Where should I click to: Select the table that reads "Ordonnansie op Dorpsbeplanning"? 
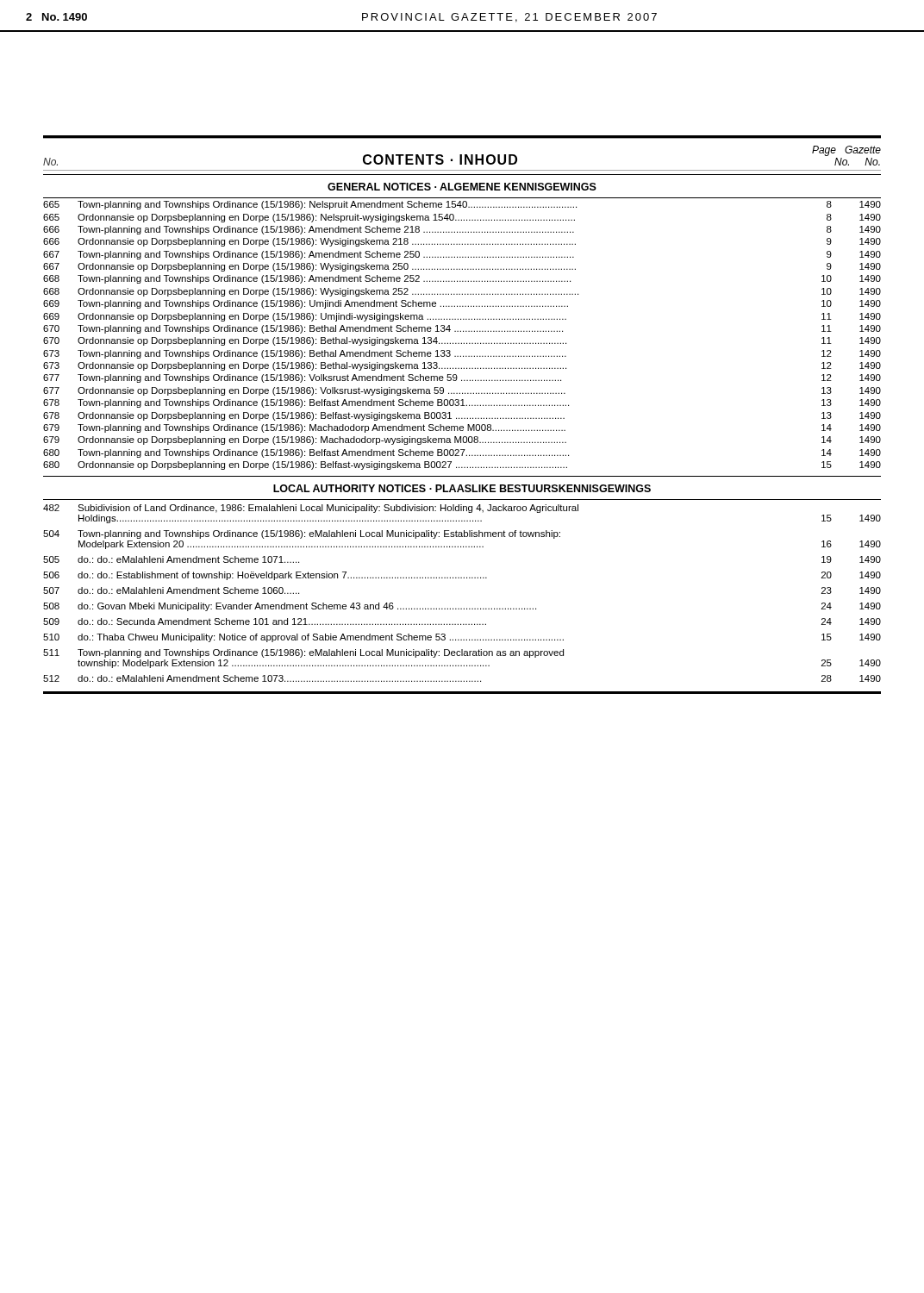[x=462, y=335]
